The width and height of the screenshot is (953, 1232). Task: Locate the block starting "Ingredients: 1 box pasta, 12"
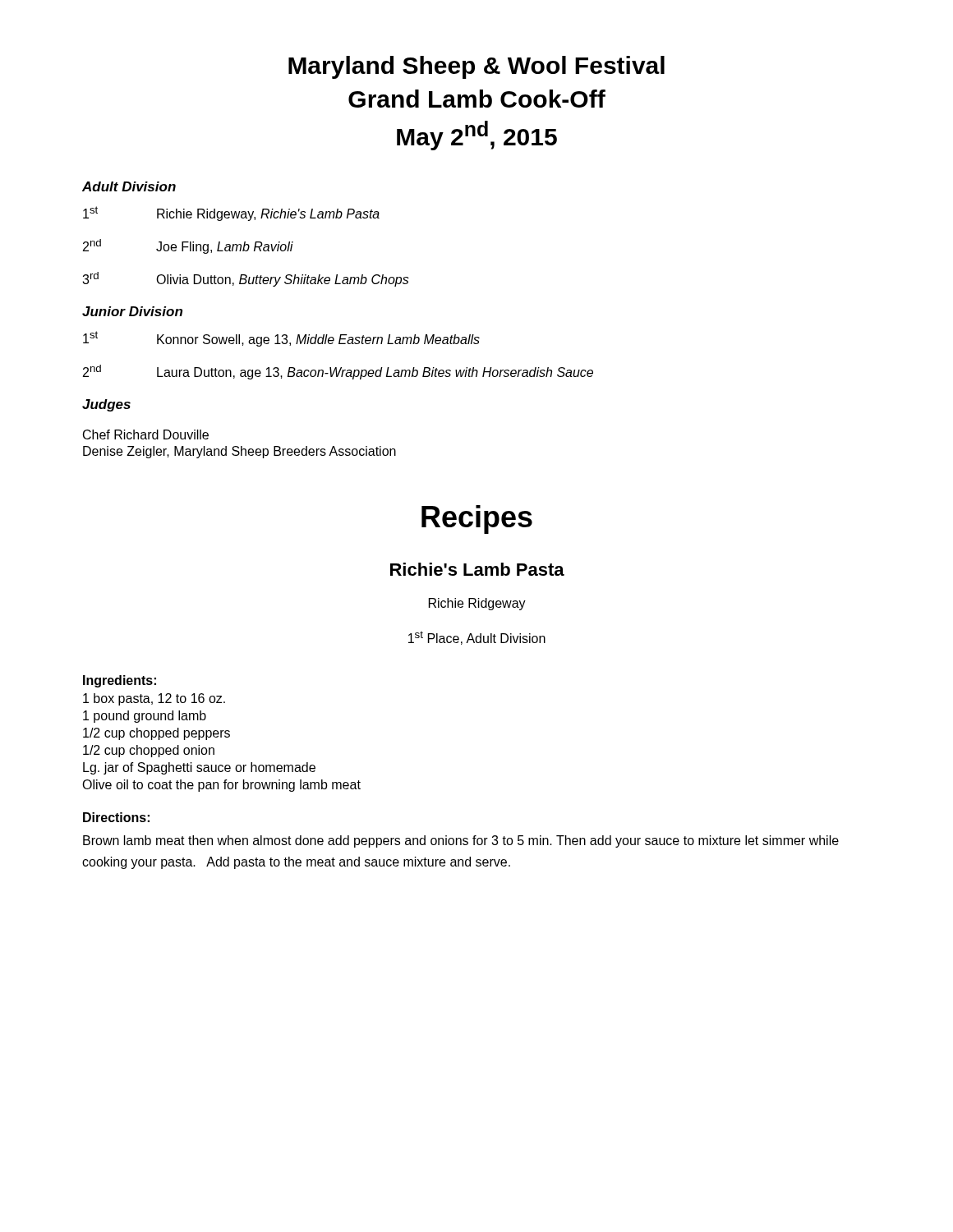(x=120, y=681)
